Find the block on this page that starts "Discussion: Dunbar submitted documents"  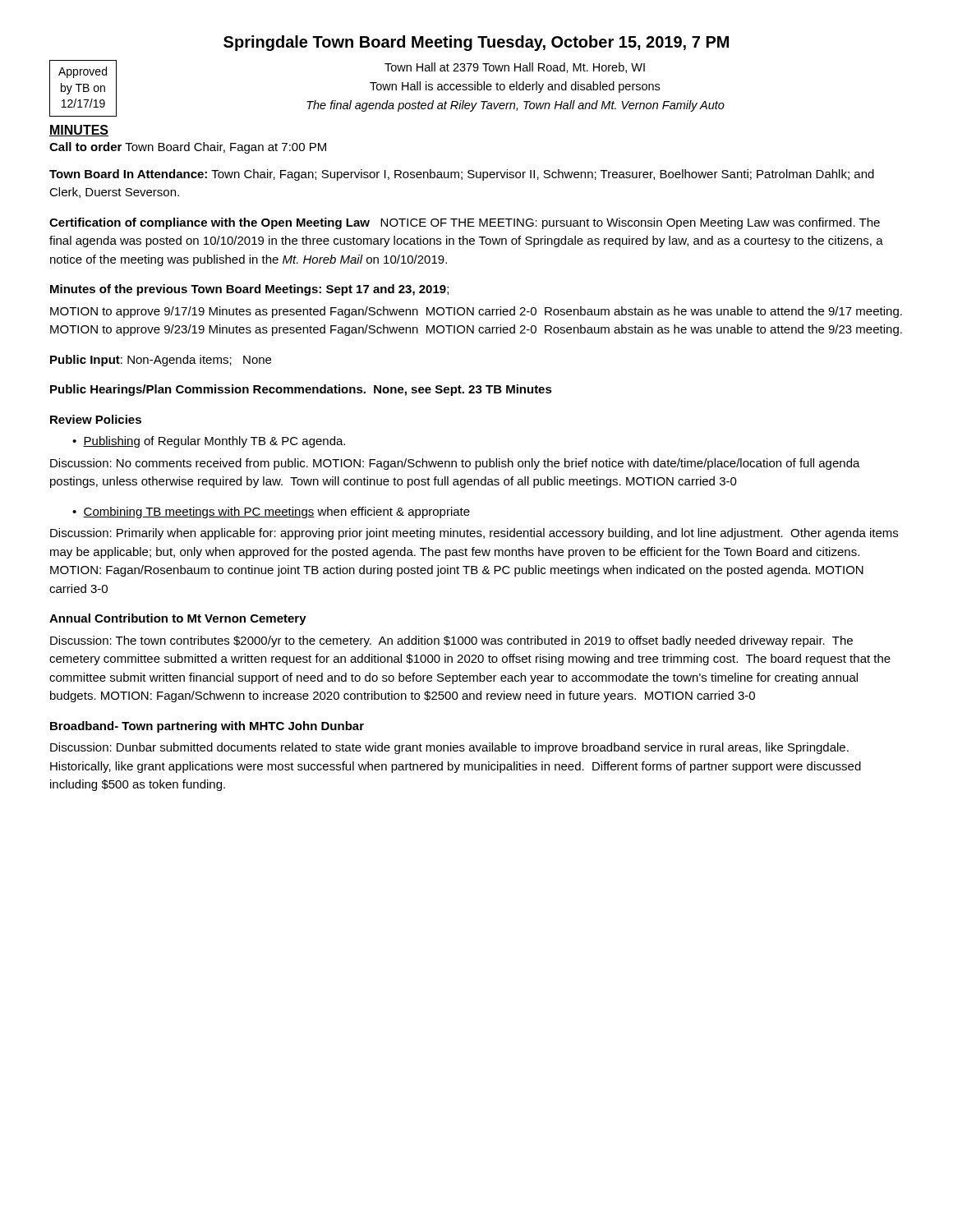(x=455, y=766)
